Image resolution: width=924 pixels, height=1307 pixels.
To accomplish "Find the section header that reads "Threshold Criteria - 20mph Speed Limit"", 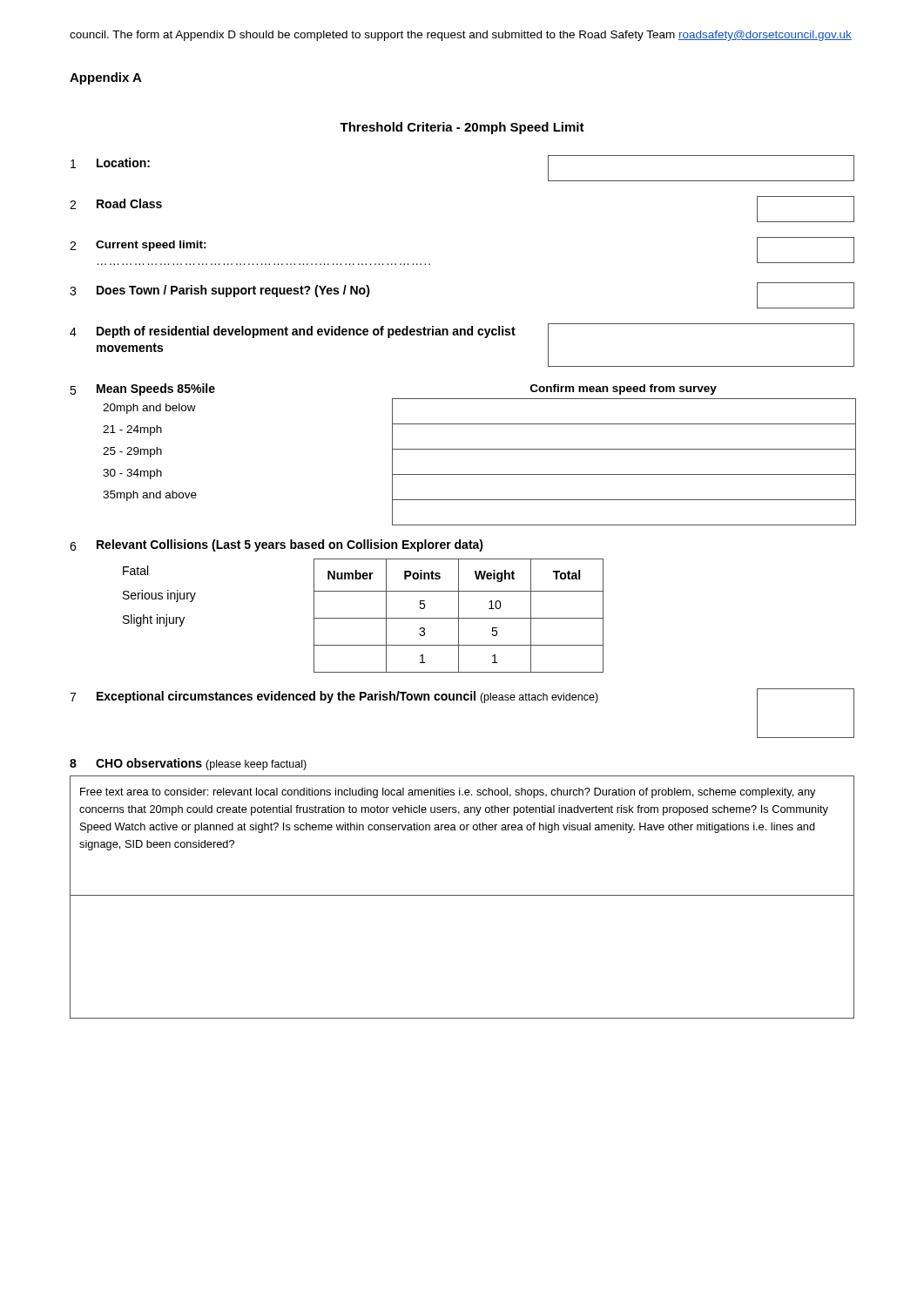I will click(x=462, y=127).
